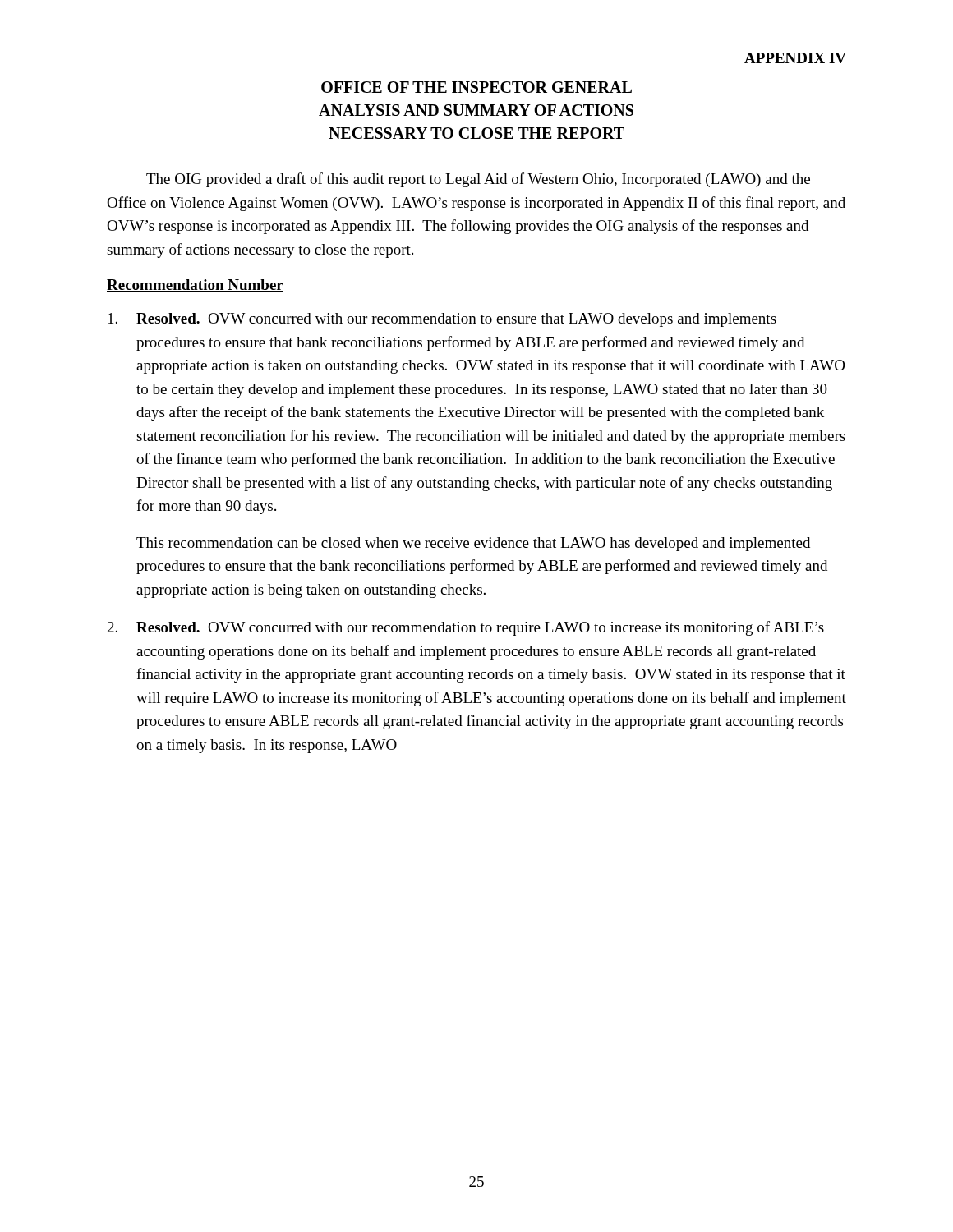Click on the element starting "Resolved. OVW concurred"
The image size is (953, 1232).
tap(476, 412)
